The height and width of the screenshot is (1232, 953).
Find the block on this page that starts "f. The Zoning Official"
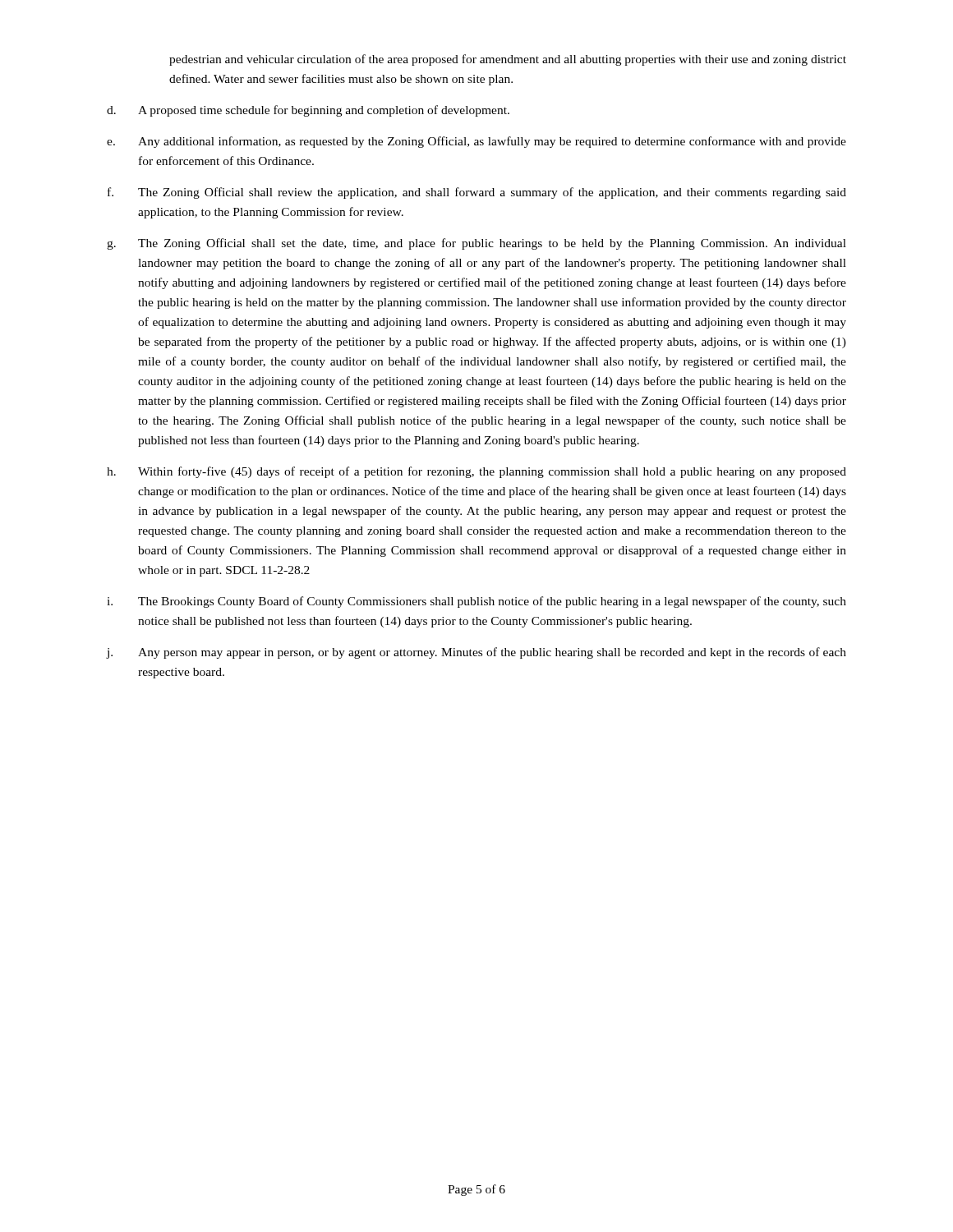tap(476, 202)
